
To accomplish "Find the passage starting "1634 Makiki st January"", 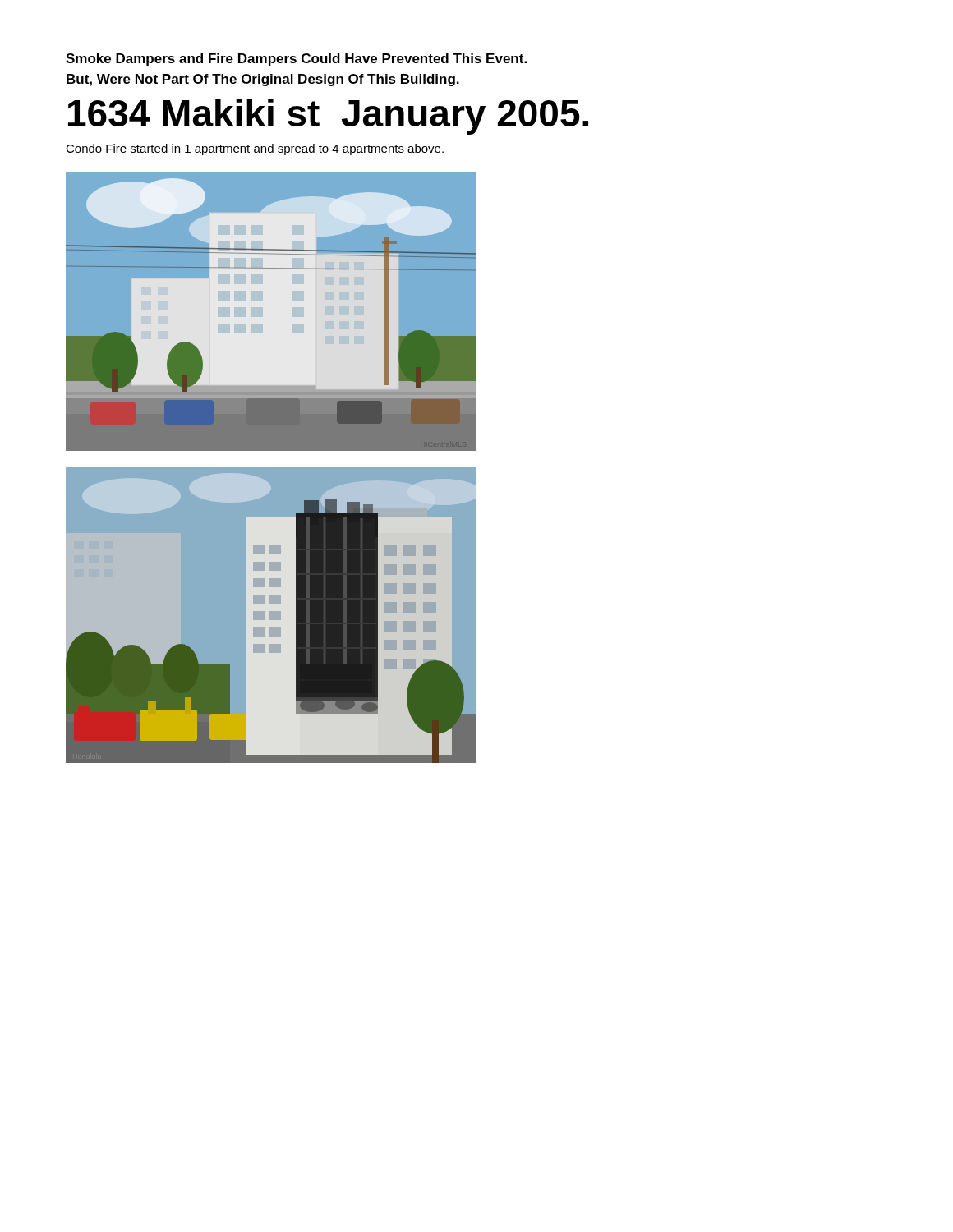I will [328, 114].
